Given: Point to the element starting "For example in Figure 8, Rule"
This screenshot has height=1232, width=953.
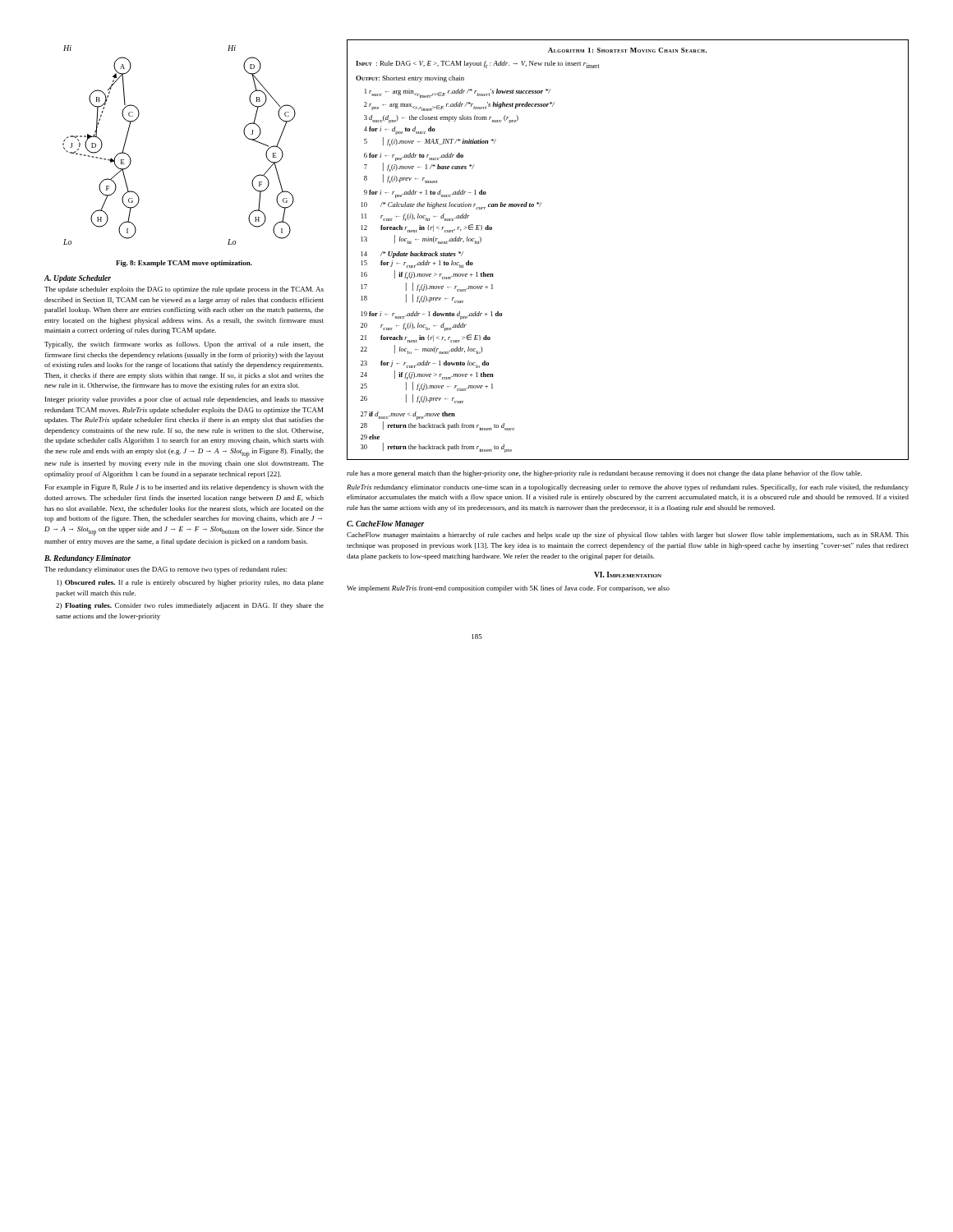Looking at the screenshot, I should (184, 514).
